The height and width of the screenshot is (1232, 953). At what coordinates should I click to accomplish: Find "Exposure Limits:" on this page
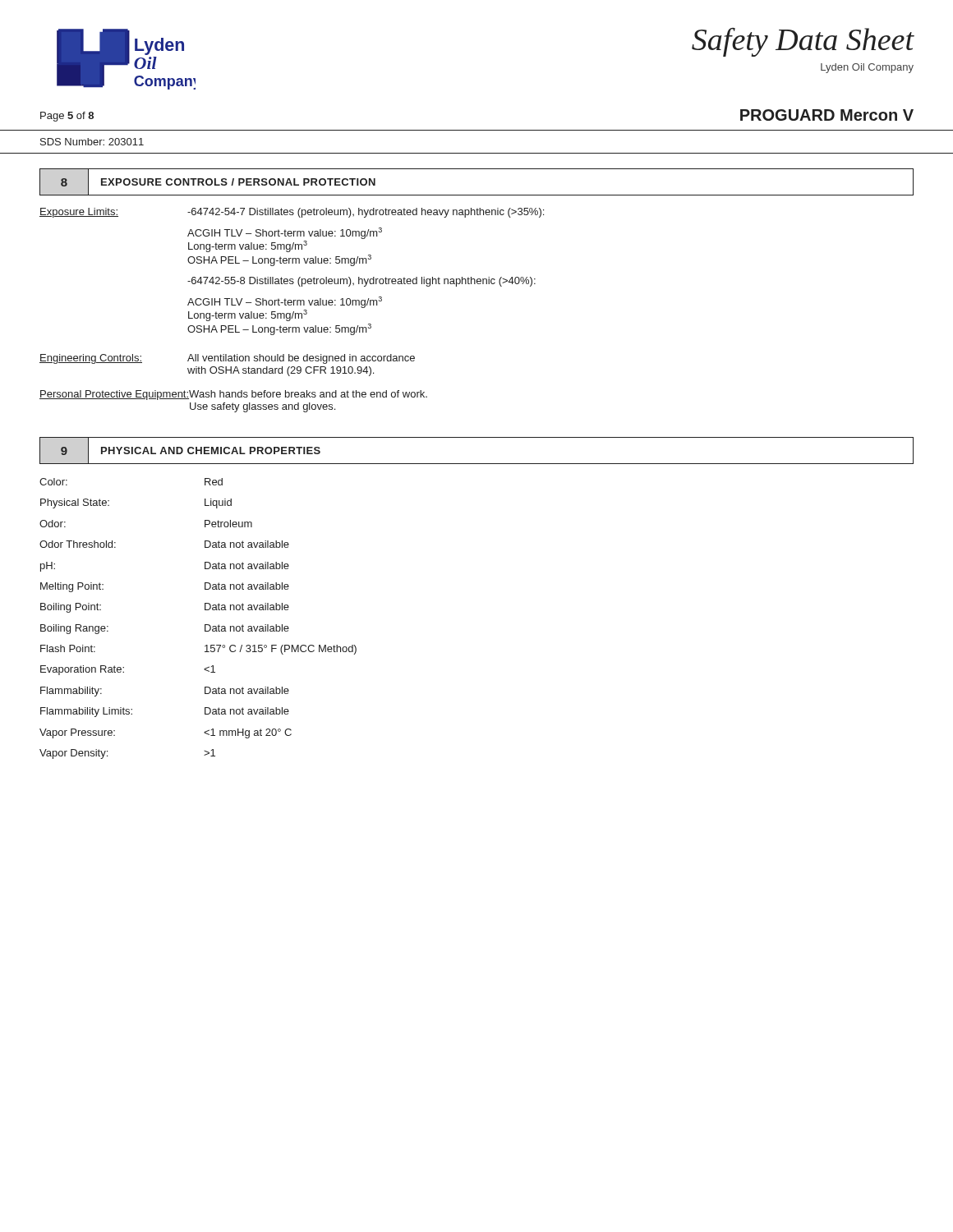(79, 212)
